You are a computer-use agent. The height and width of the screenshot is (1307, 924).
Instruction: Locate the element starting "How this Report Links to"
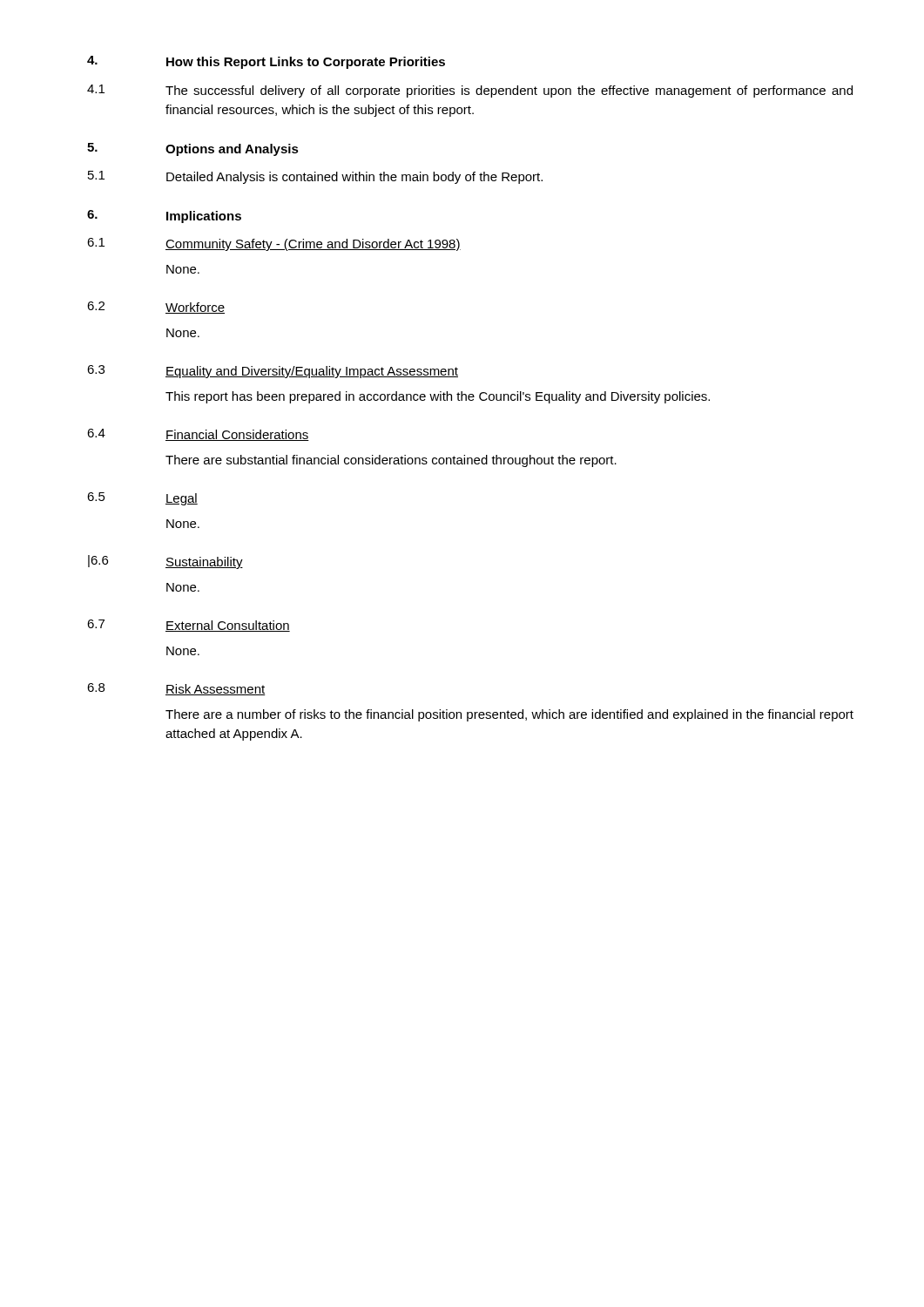[306, 61]
